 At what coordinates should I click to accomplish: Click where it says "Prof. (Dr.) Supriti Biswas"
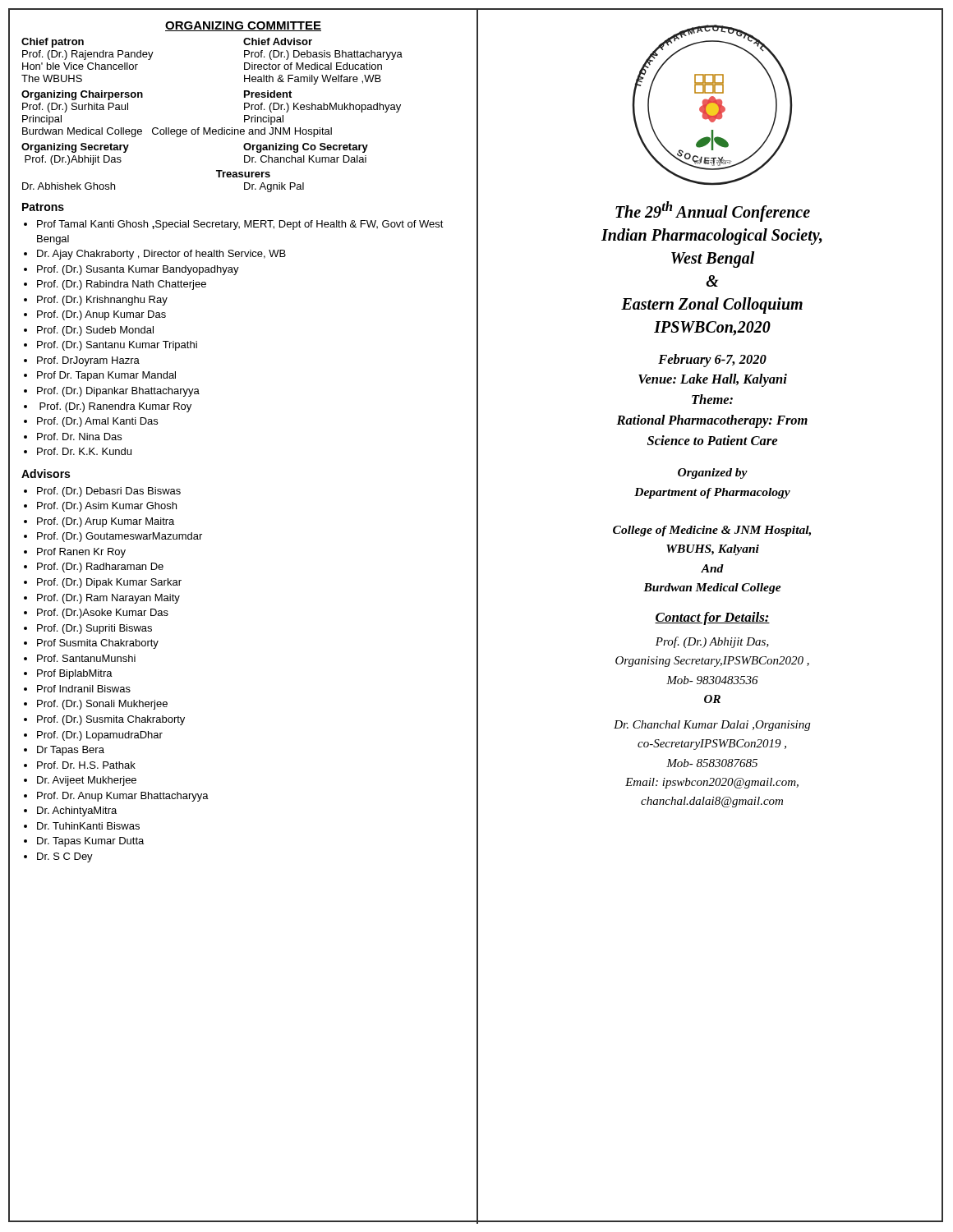point(94,628)
